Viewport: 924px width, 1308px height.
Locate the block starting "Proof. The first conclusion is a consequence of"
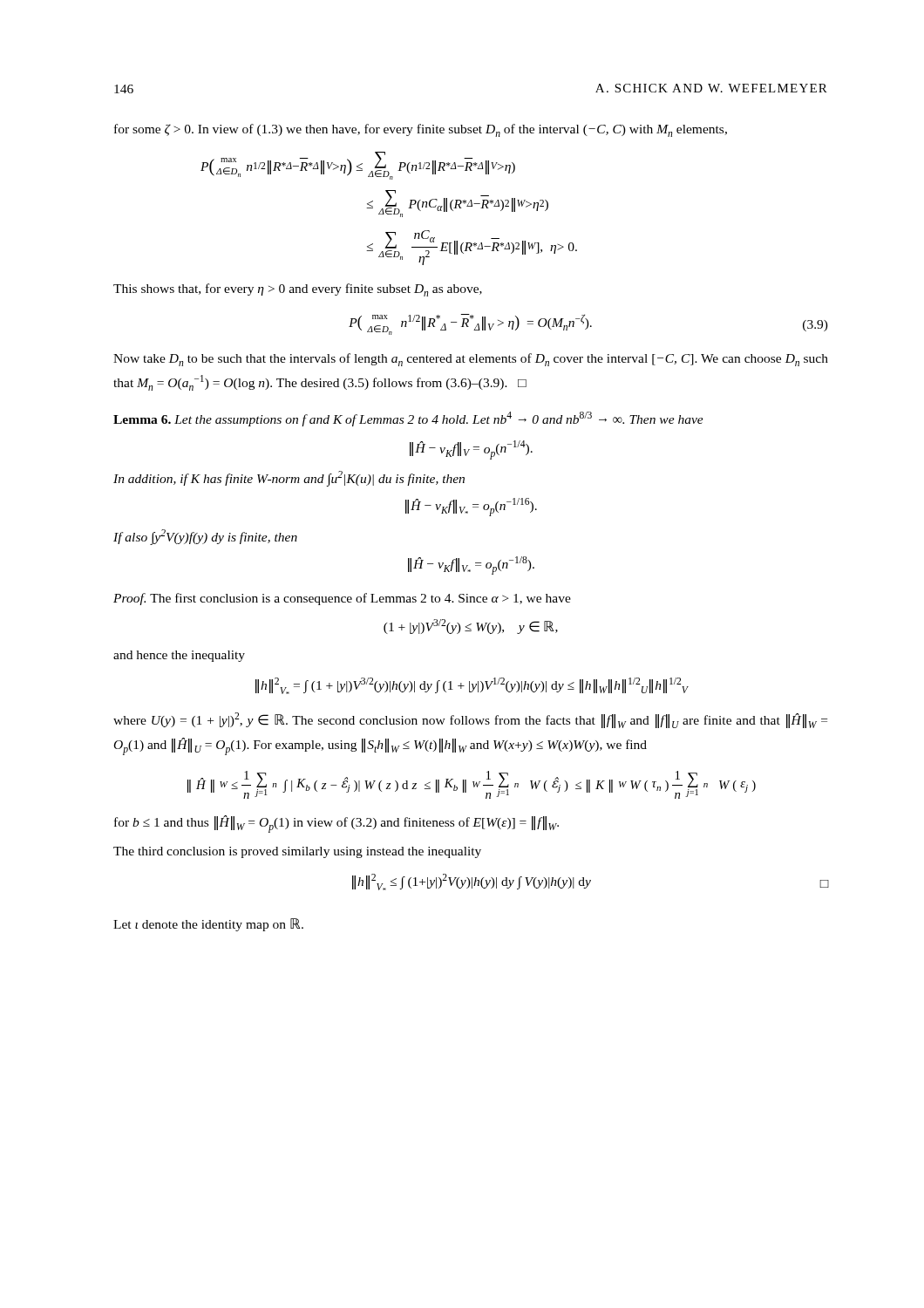(342, 598)
